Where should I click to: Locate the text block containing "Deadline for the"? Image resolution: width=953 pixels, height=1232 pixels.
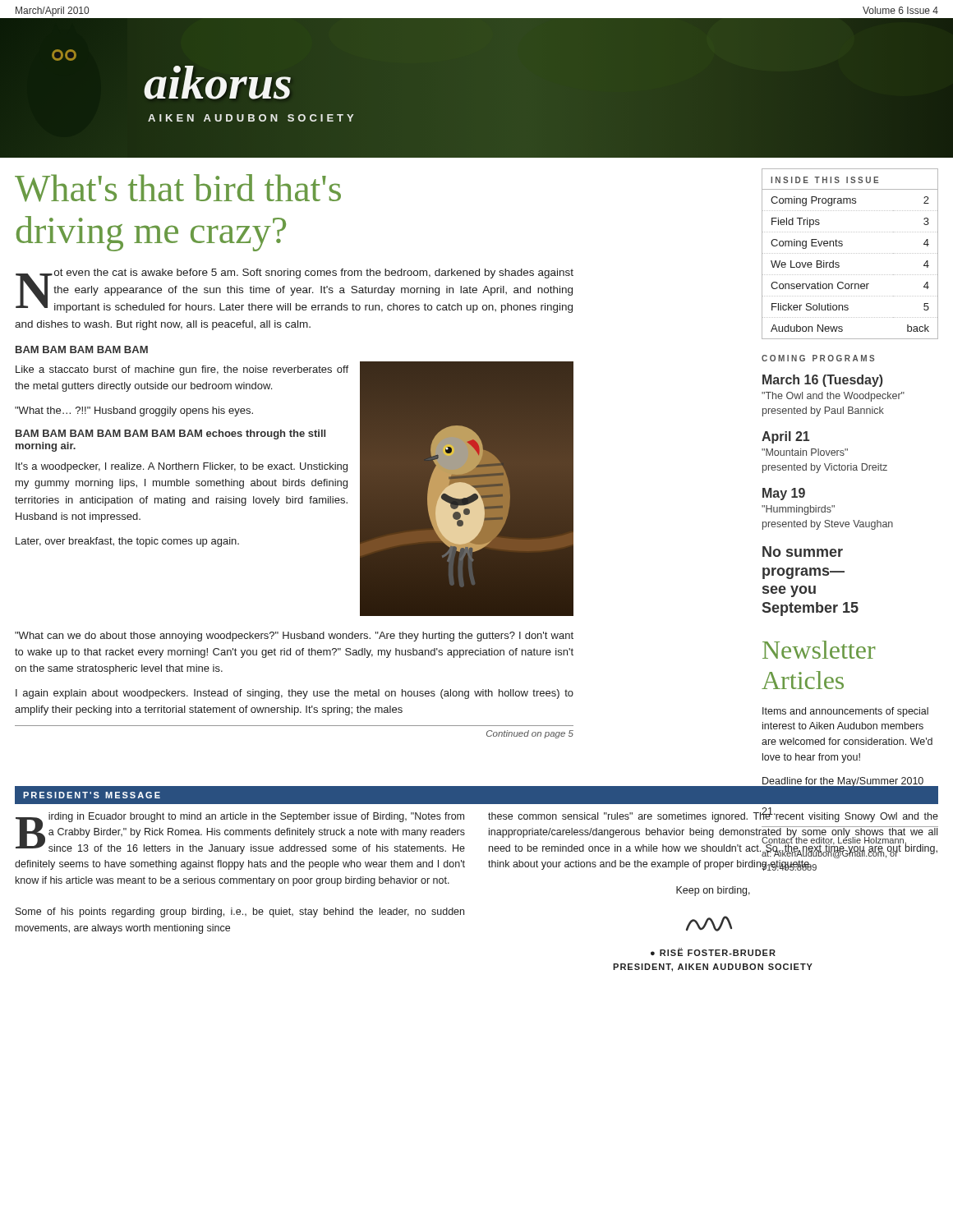844,796
